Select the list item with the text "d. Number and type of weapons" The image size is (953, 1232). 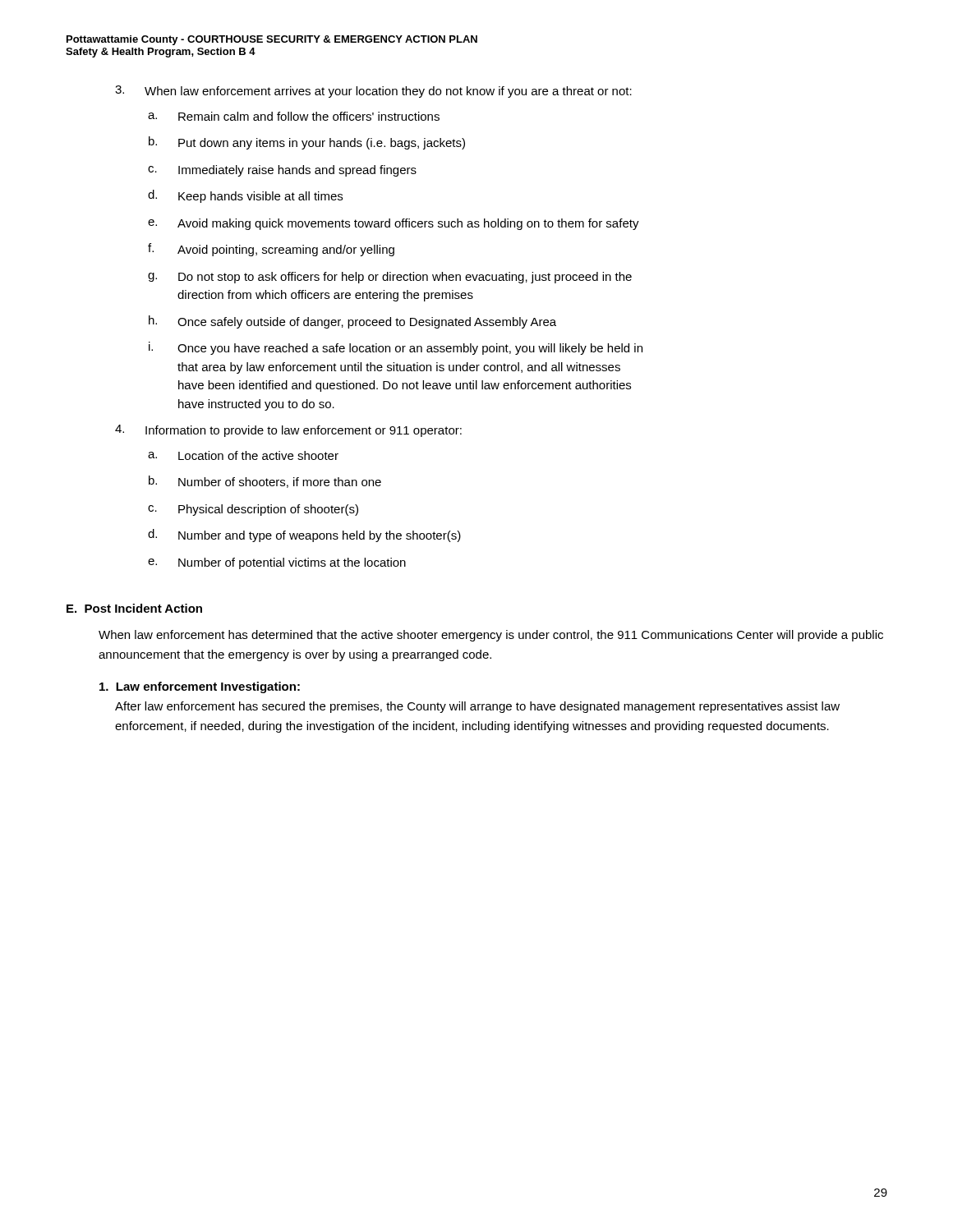pos(304,536)
